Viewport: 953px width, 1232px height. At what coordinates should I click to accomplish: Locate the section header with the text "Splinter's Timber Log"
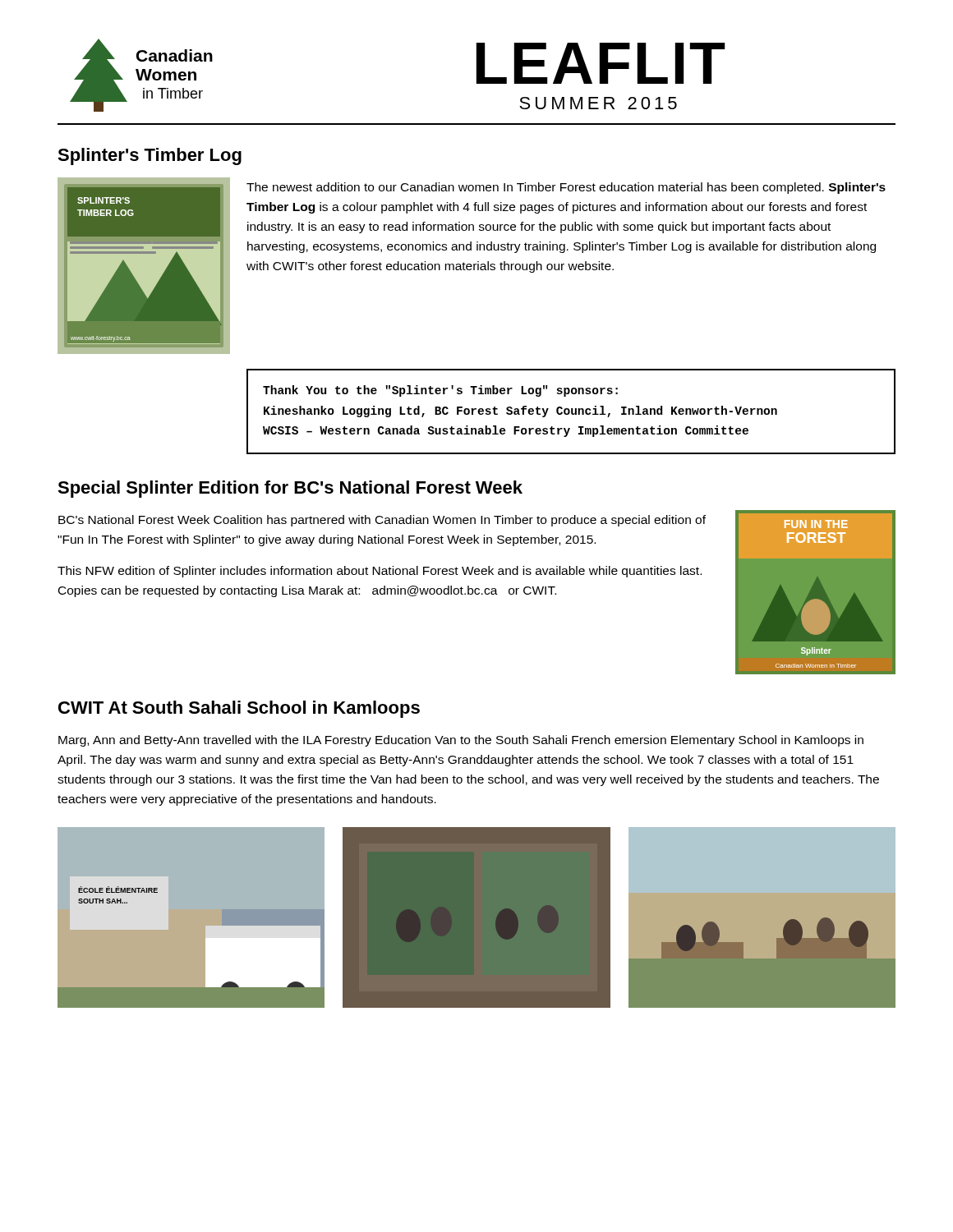(x=150, y=155)
